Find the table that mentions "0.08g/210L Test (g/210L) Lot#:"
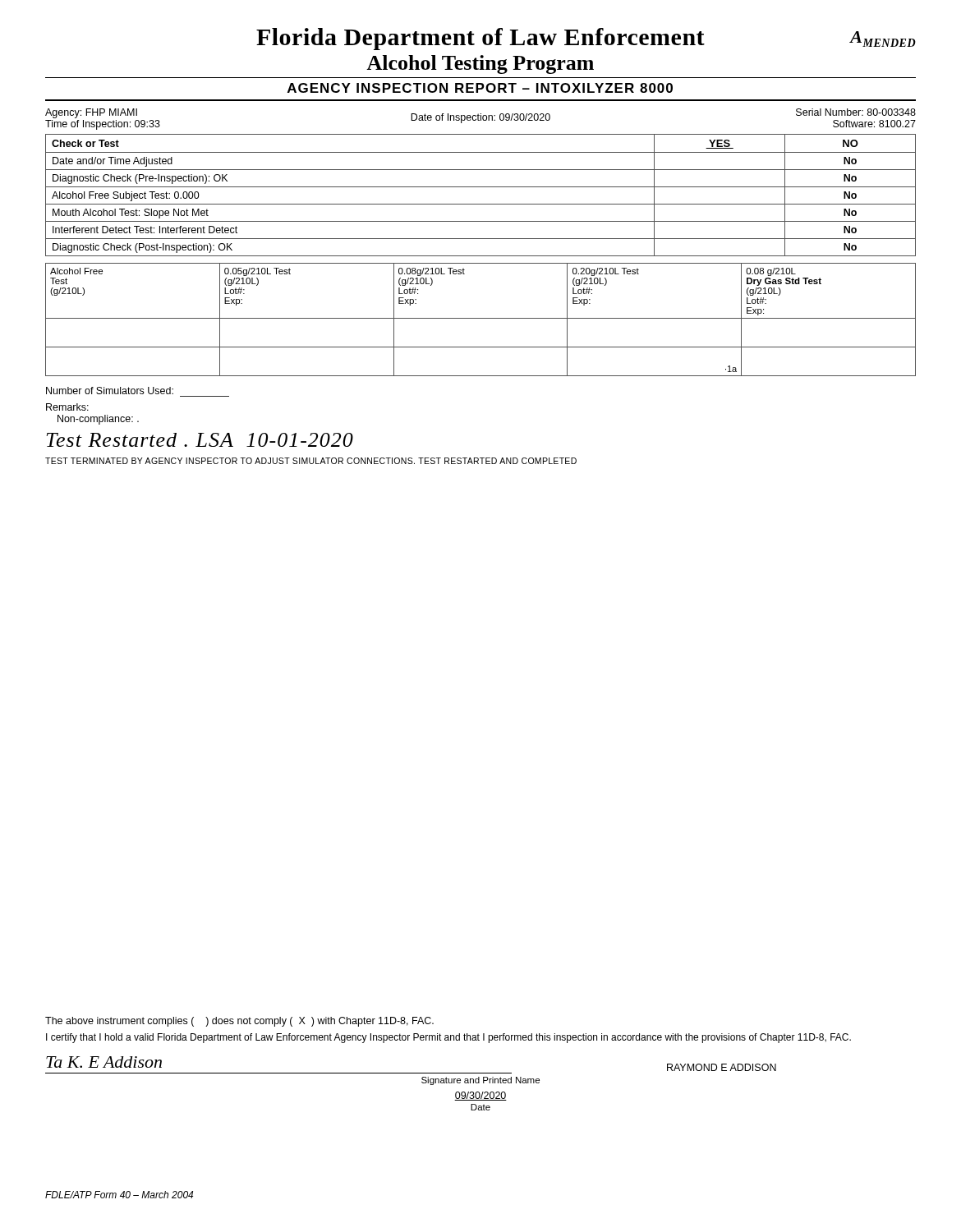This screenshot has width=961, height=1232. (480, 319)
